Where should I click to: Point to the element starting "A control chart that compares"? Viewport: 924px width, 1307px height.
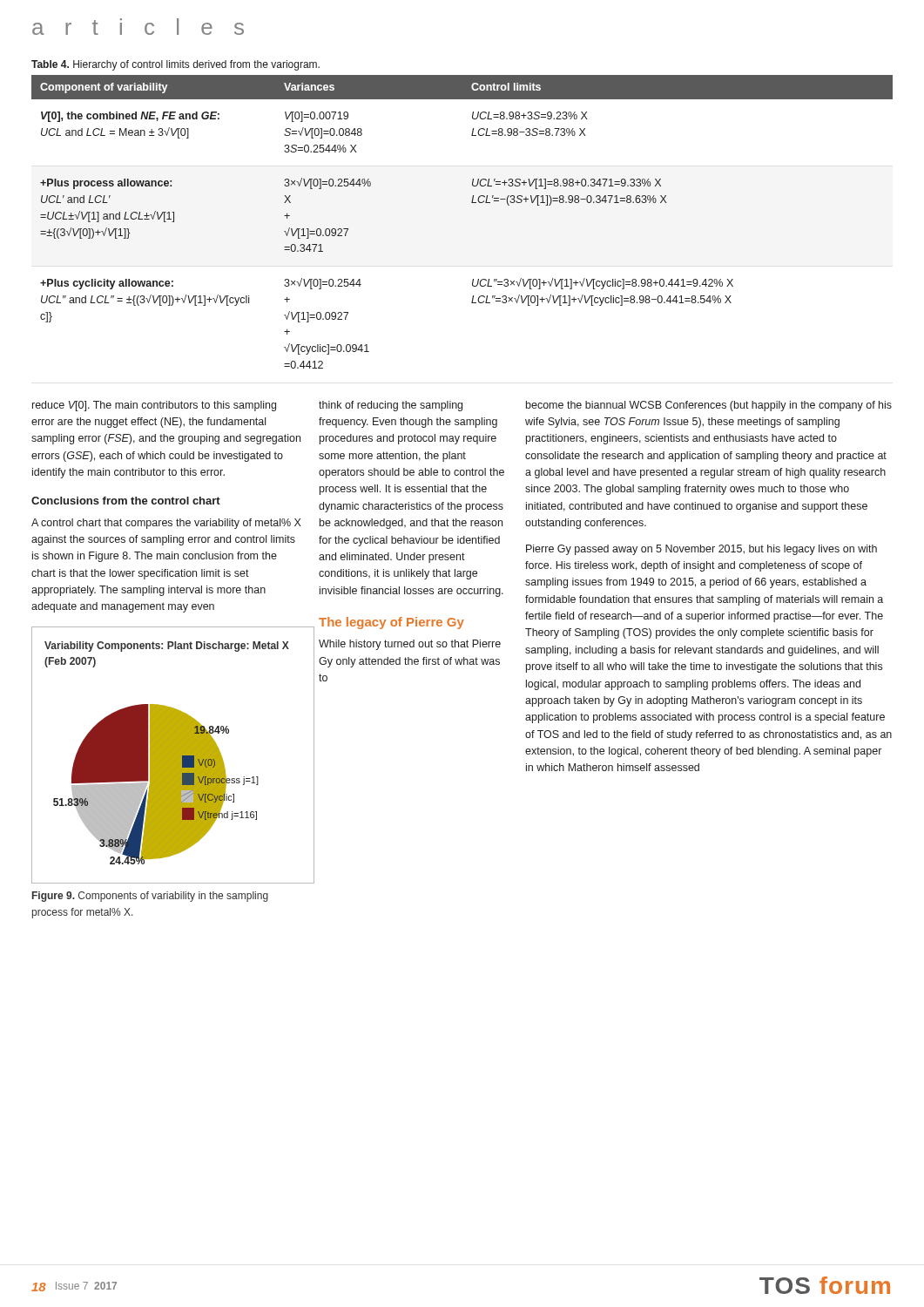point(166,565)
